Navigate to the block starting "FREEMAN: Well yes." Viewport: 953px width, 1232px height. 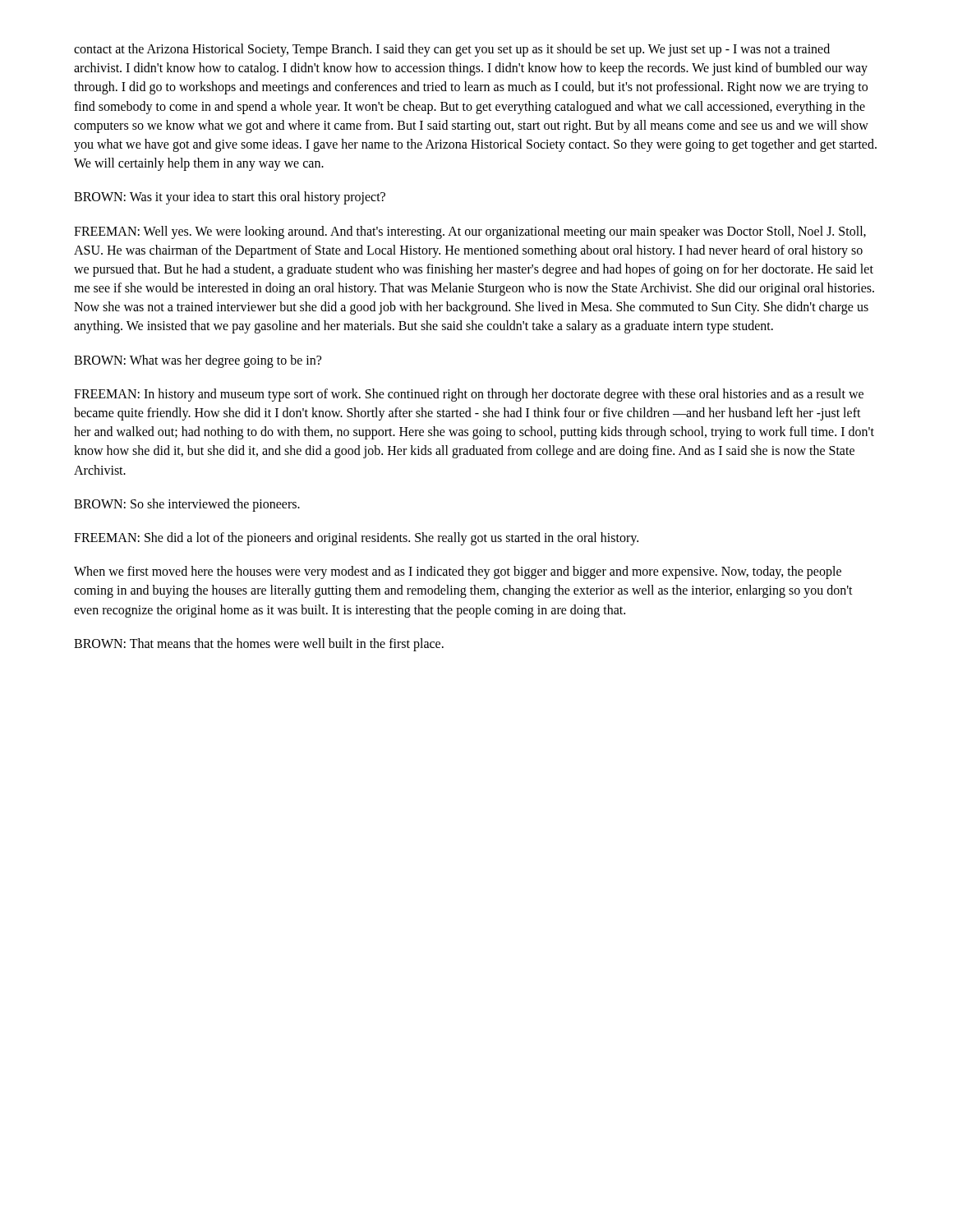[x=474, y=278]
